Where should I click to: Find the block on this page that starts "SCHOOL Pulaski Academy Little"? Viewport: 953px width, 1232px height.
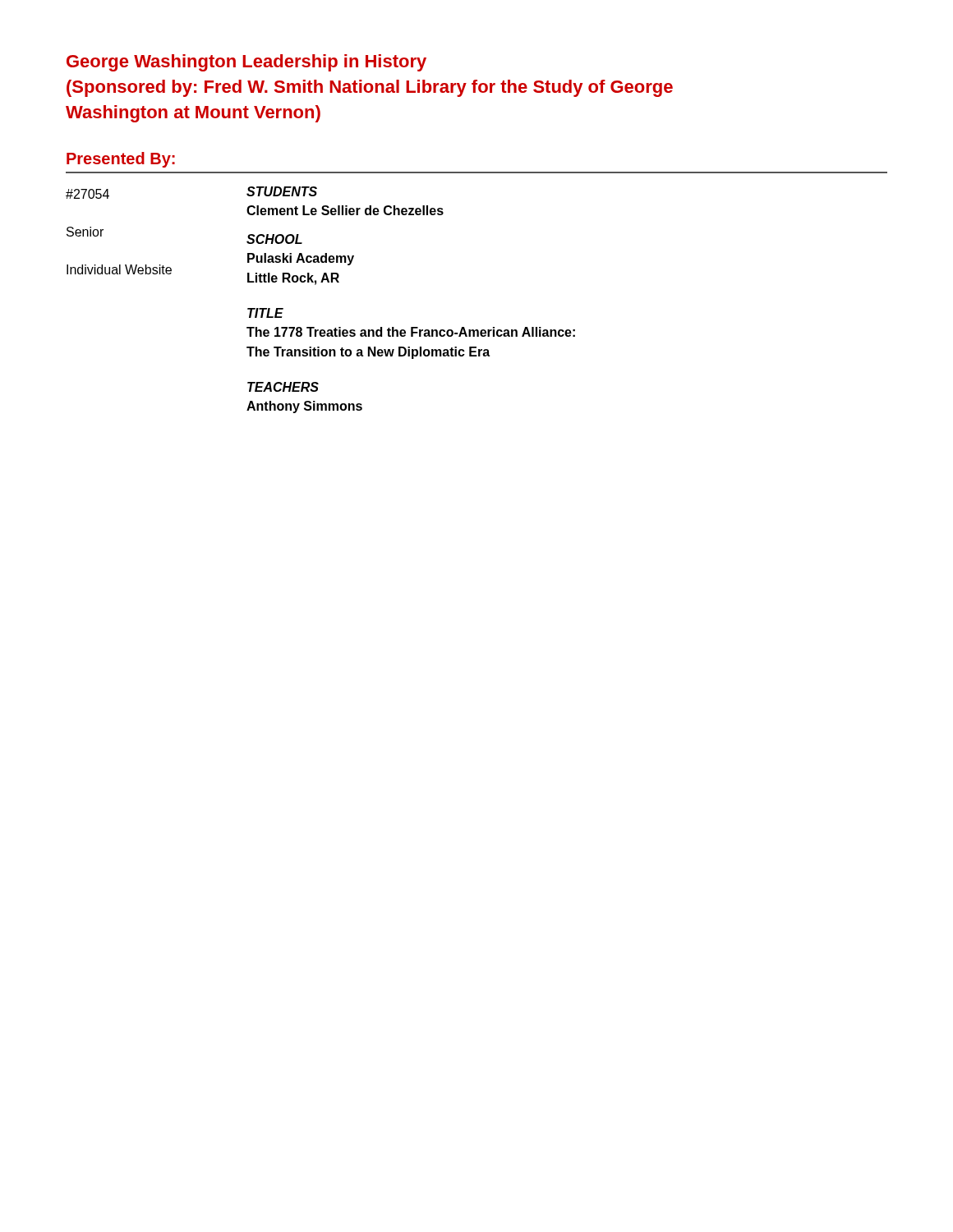(x=274, y=239)
